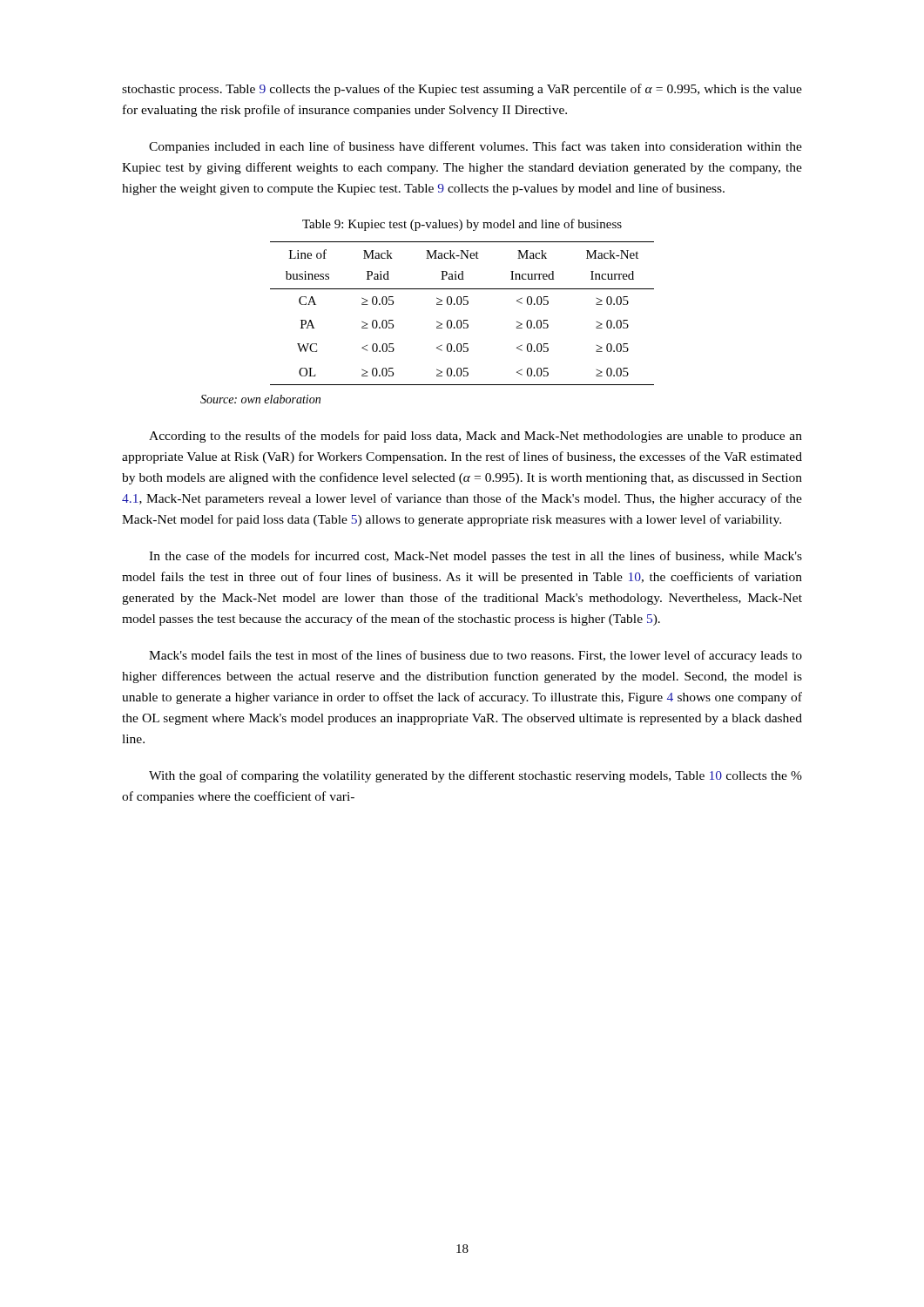Locate the text starting "Mack's model fails the test in most"

pos(462,697)
